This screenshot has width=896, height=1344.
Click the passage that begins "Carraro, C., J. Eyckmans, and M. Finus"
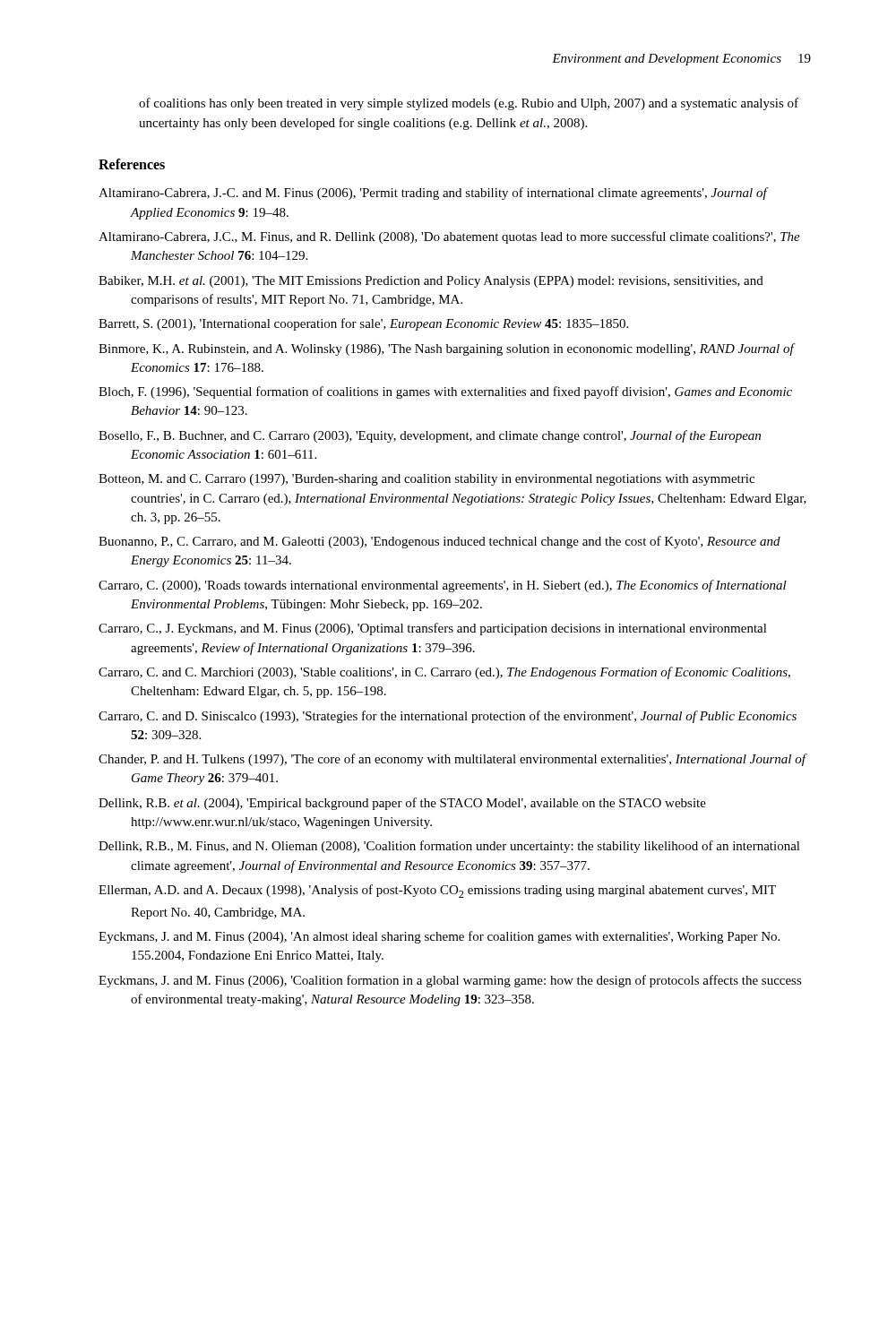(433, 638)
